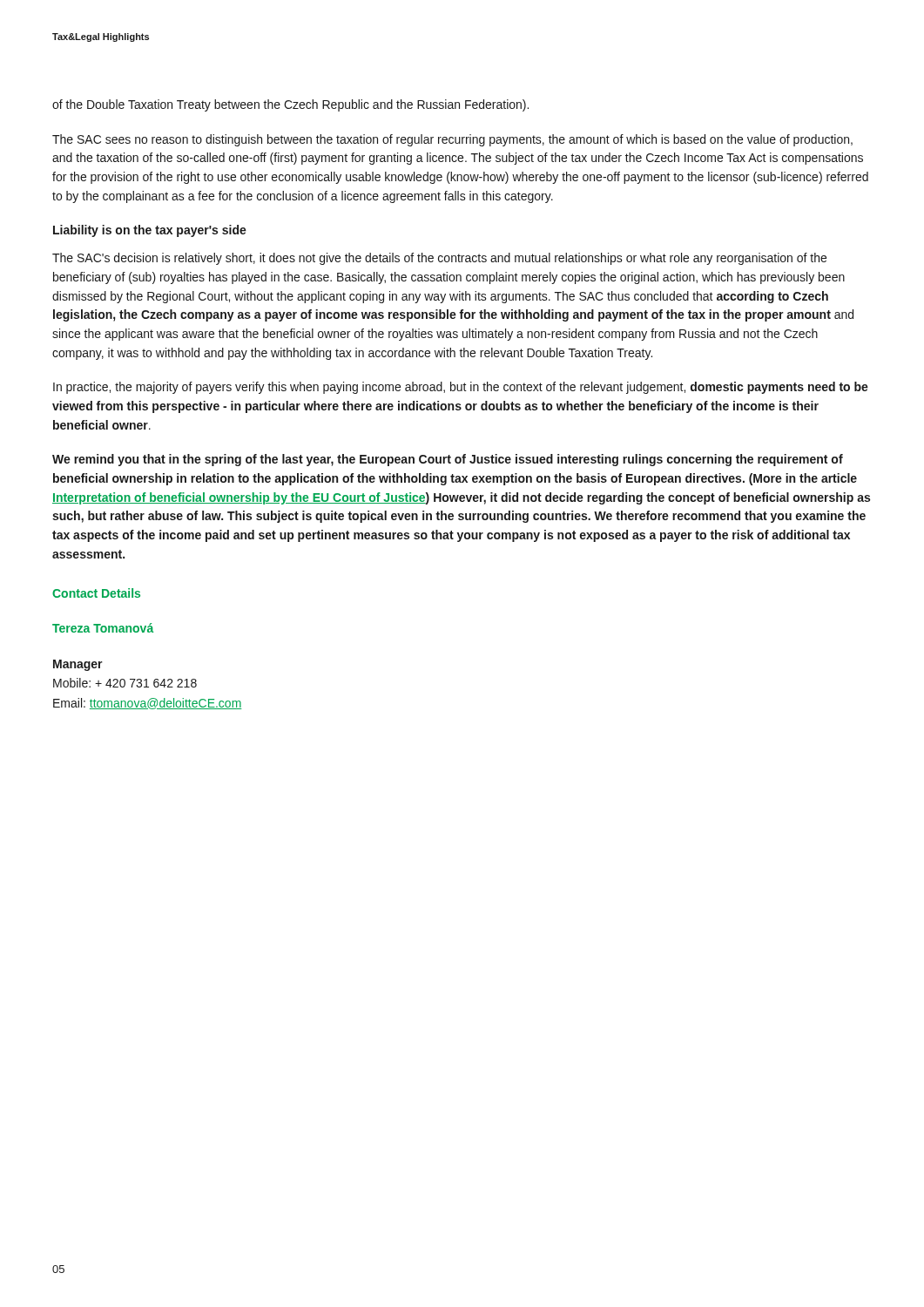The image size is (924, 1307).
Task: Where does it say "Contact Details"?
Action: coord(96,593)
